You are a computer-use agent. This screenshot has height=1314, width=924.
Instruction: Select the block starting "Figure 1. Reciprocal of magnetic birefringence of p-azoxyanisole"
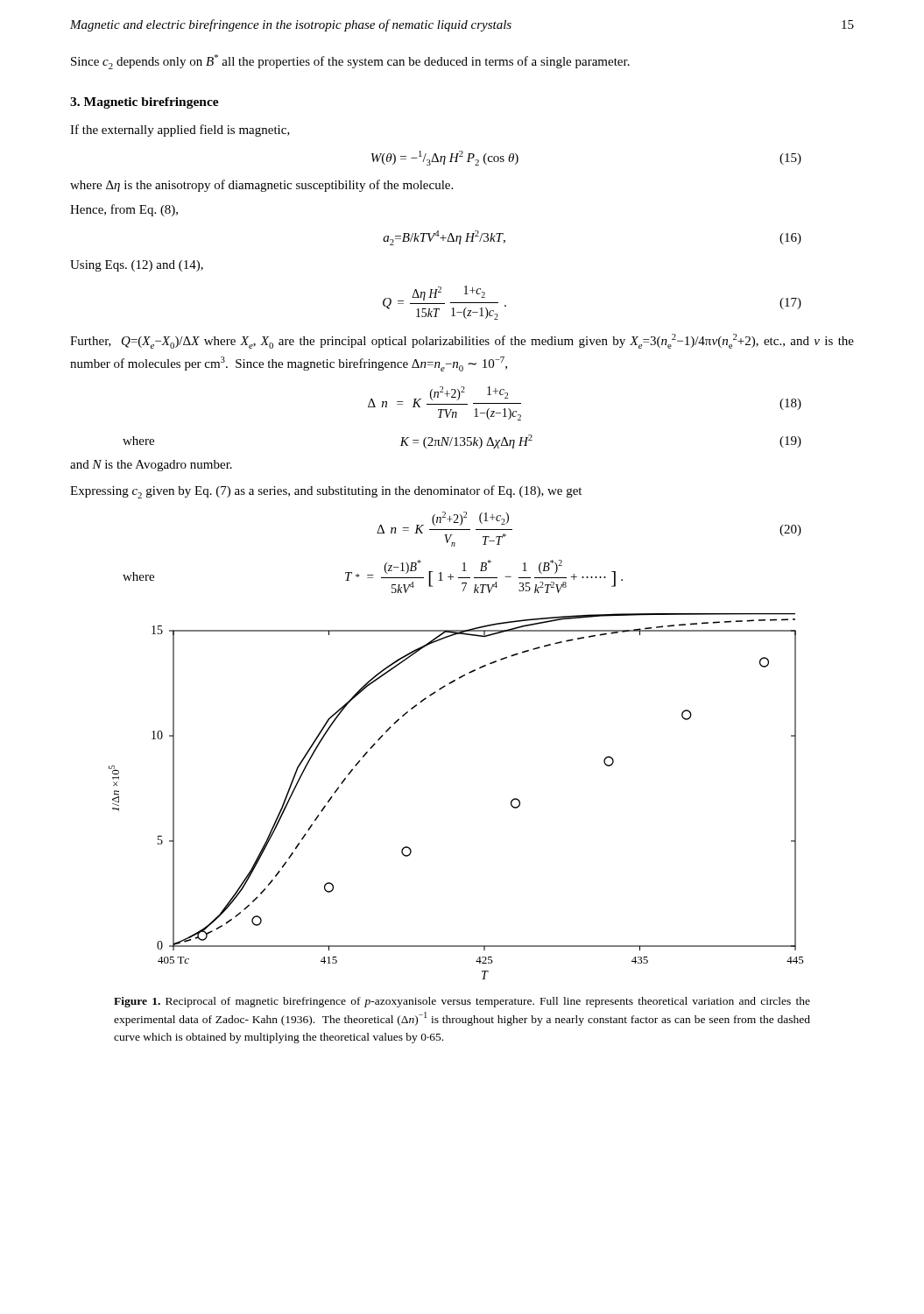[x=462, y=1019]
